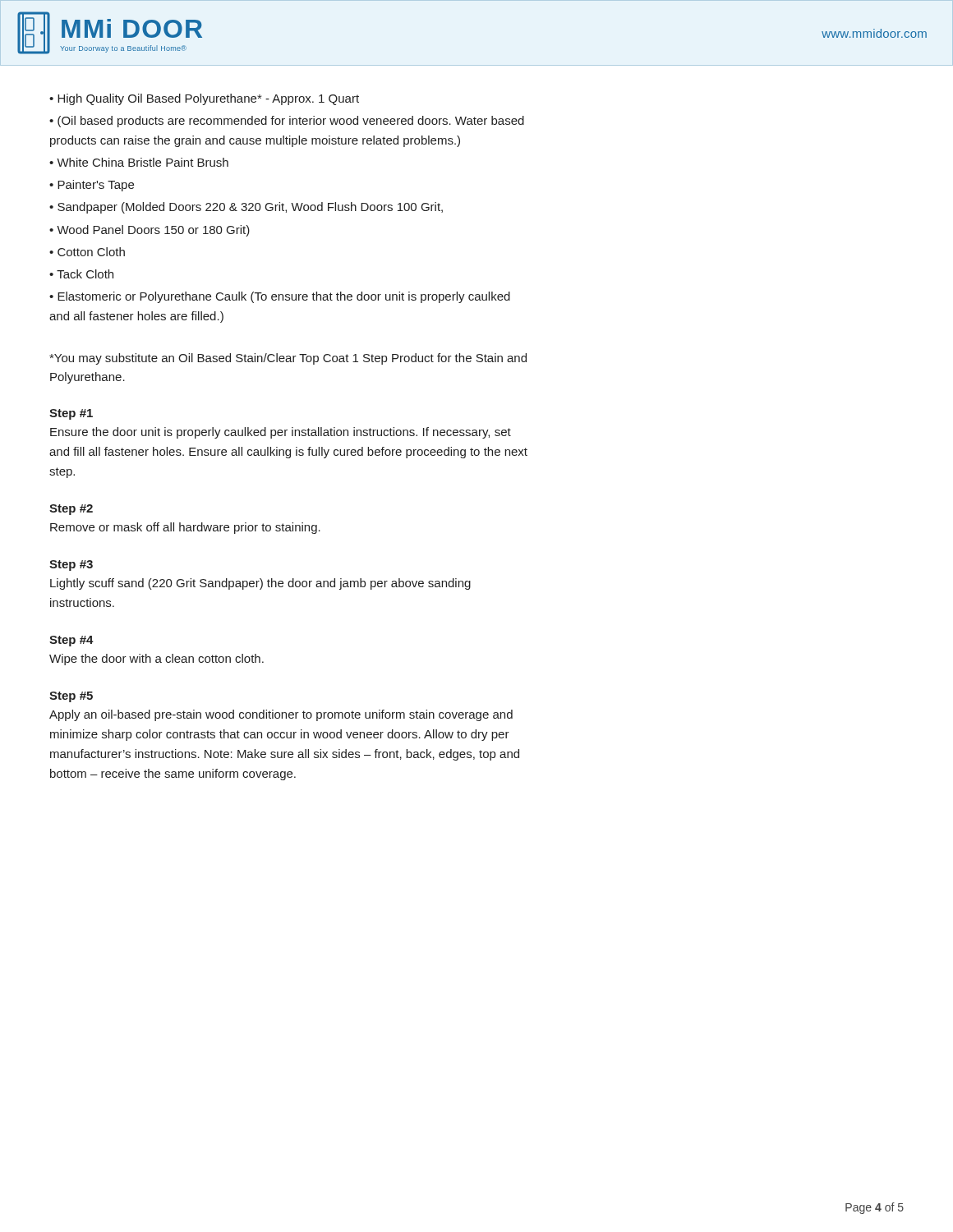Locate the text block that reads "Remove or mask off"
The image size is (953, 1232).
point(185,527)
